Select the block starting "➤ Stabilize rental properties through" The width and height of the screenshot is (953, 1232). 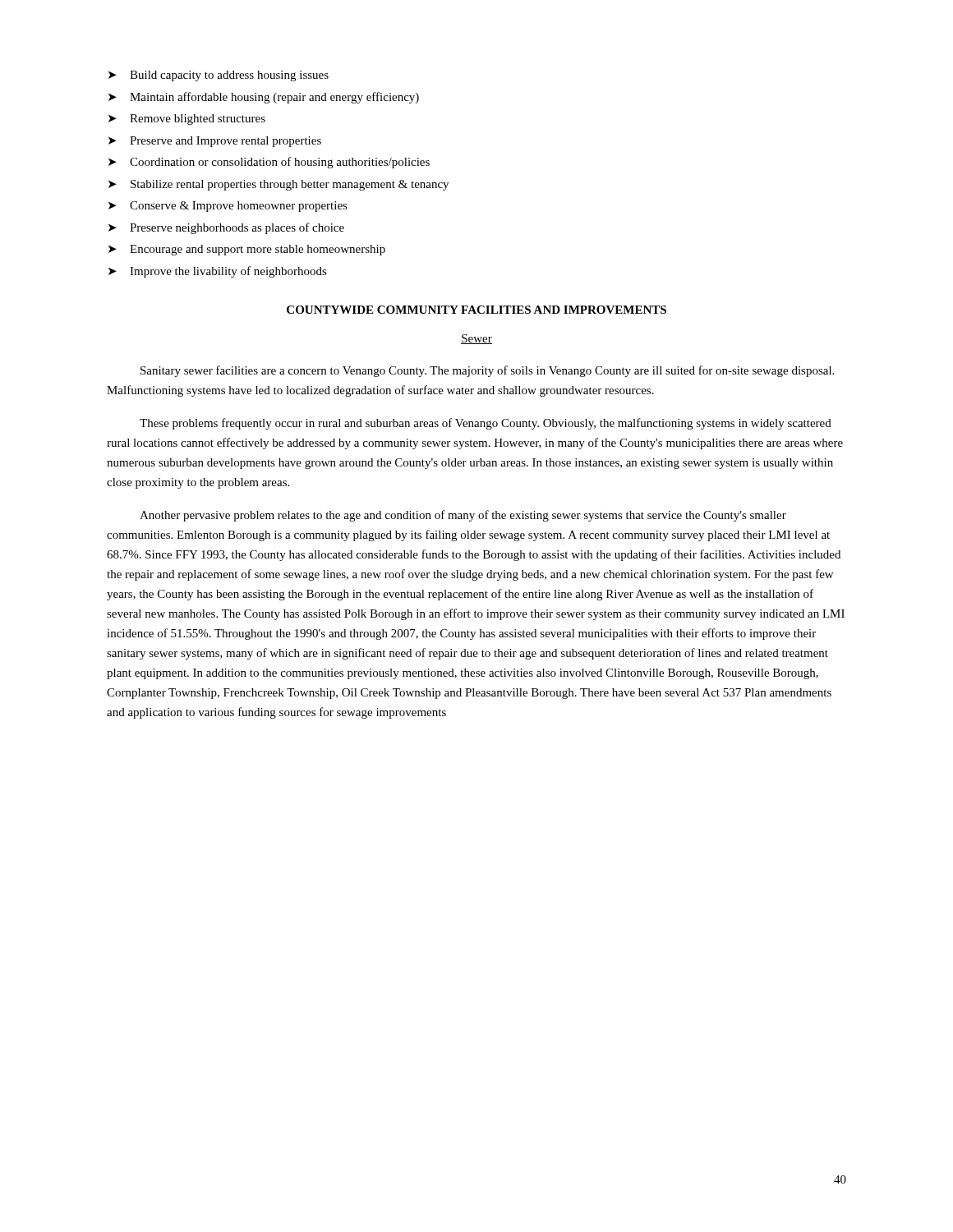pyautogui.click(x=278, y=184)
